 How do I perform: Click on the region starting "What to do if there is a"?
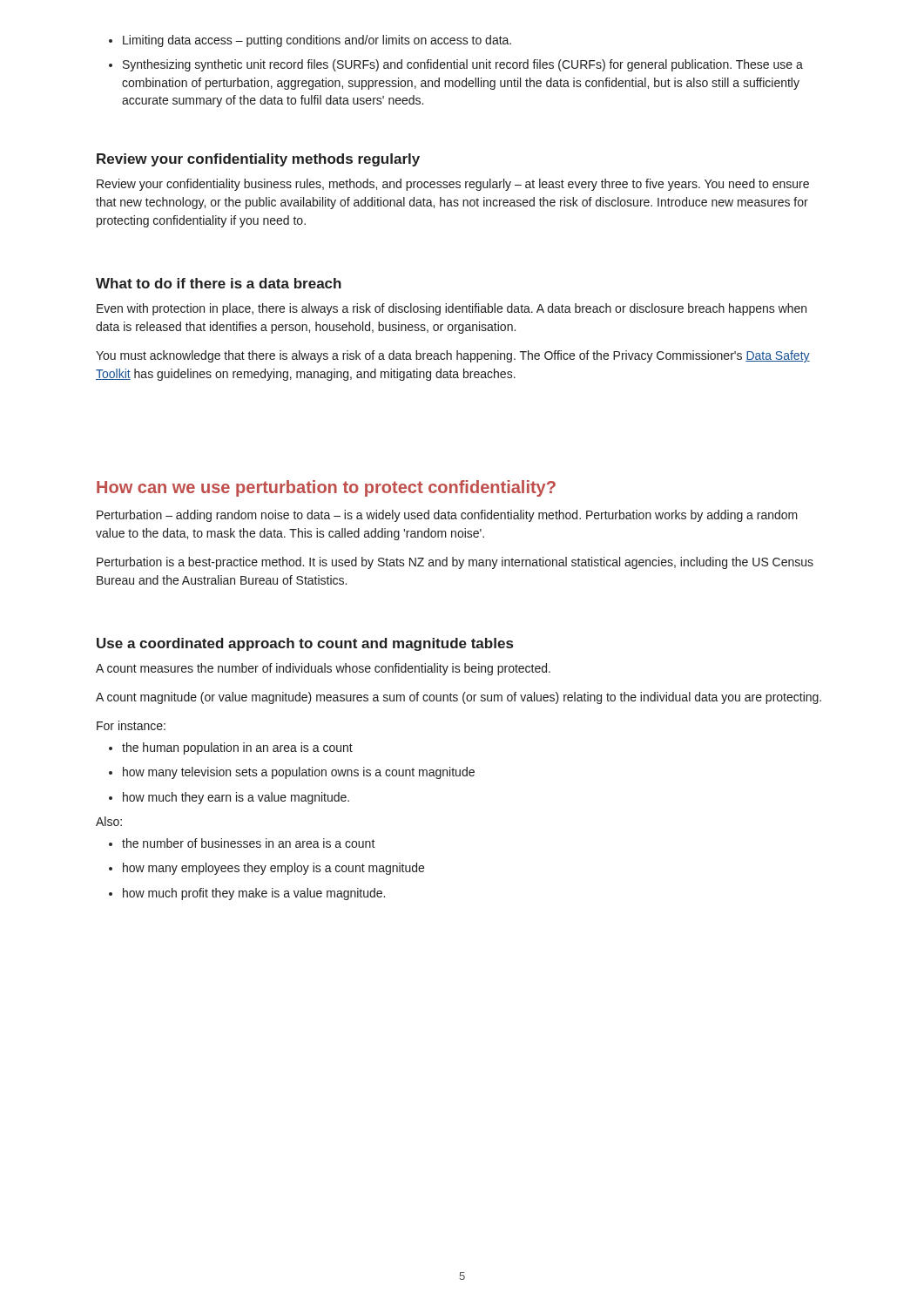(219, 284)
